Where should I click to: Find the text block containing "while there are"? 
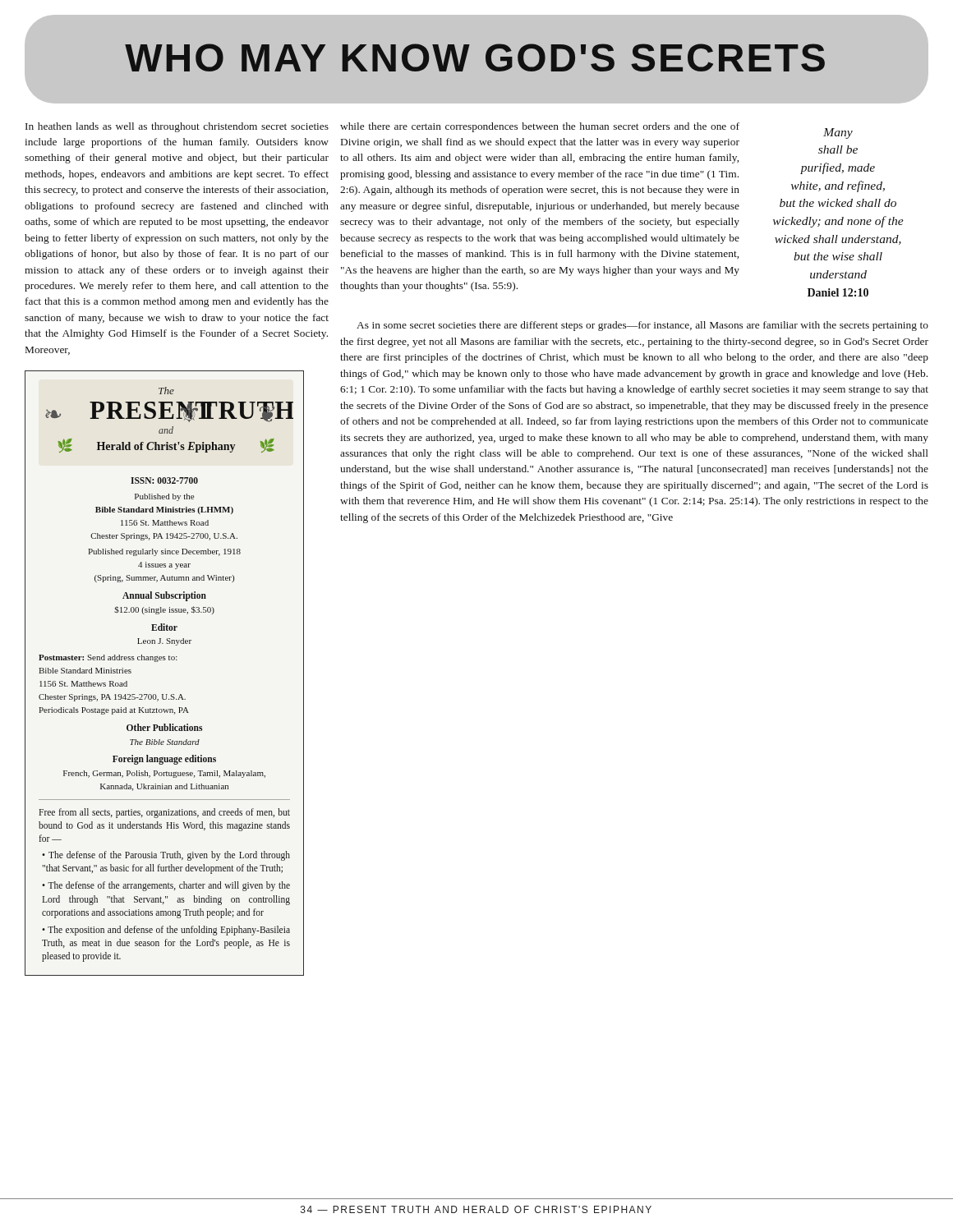click(540, 206)
